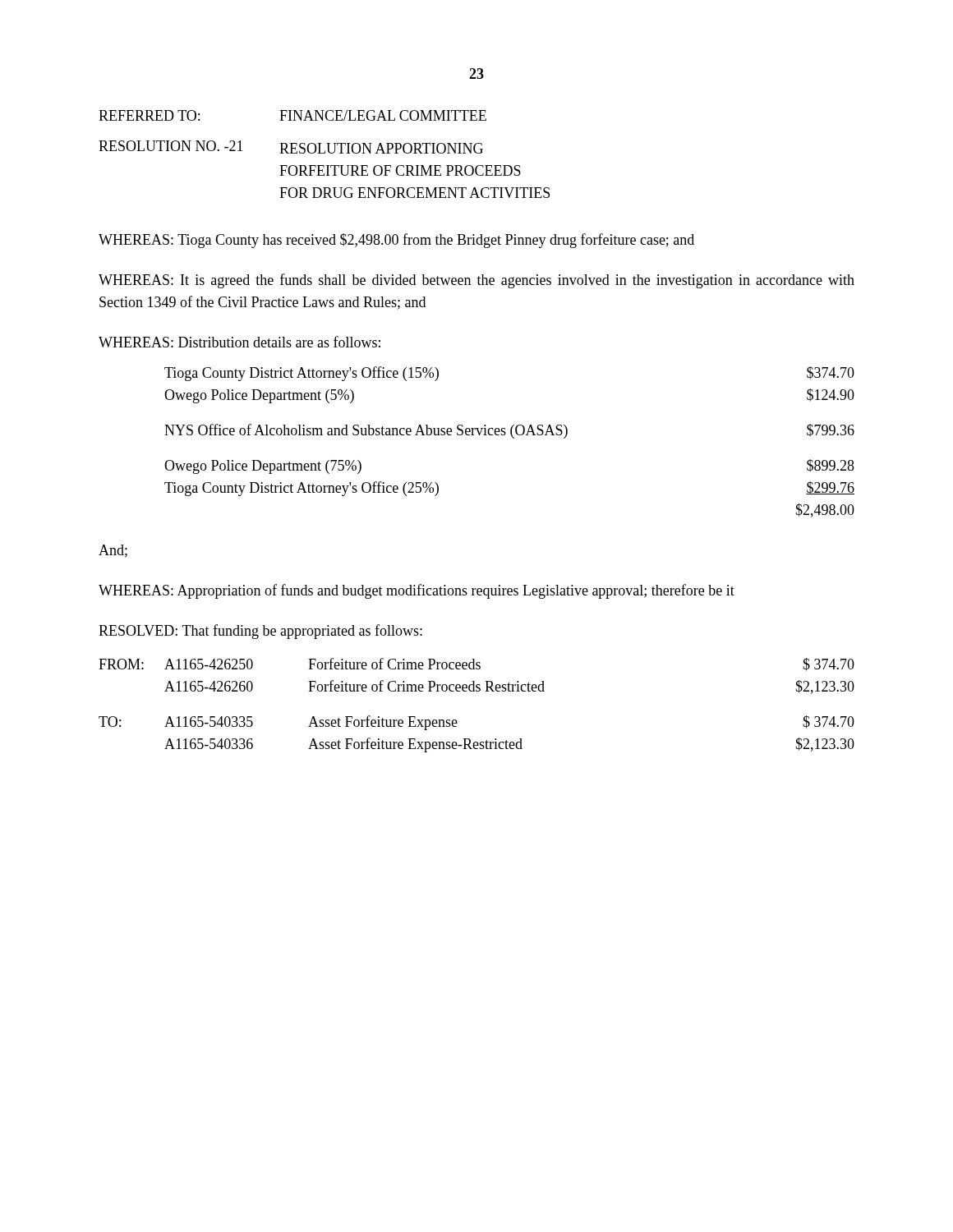Locate the text block starting "RESOLVED: That funding be appropriated"
Viewport: 953px width, 1232px height.
pos(261,631)
